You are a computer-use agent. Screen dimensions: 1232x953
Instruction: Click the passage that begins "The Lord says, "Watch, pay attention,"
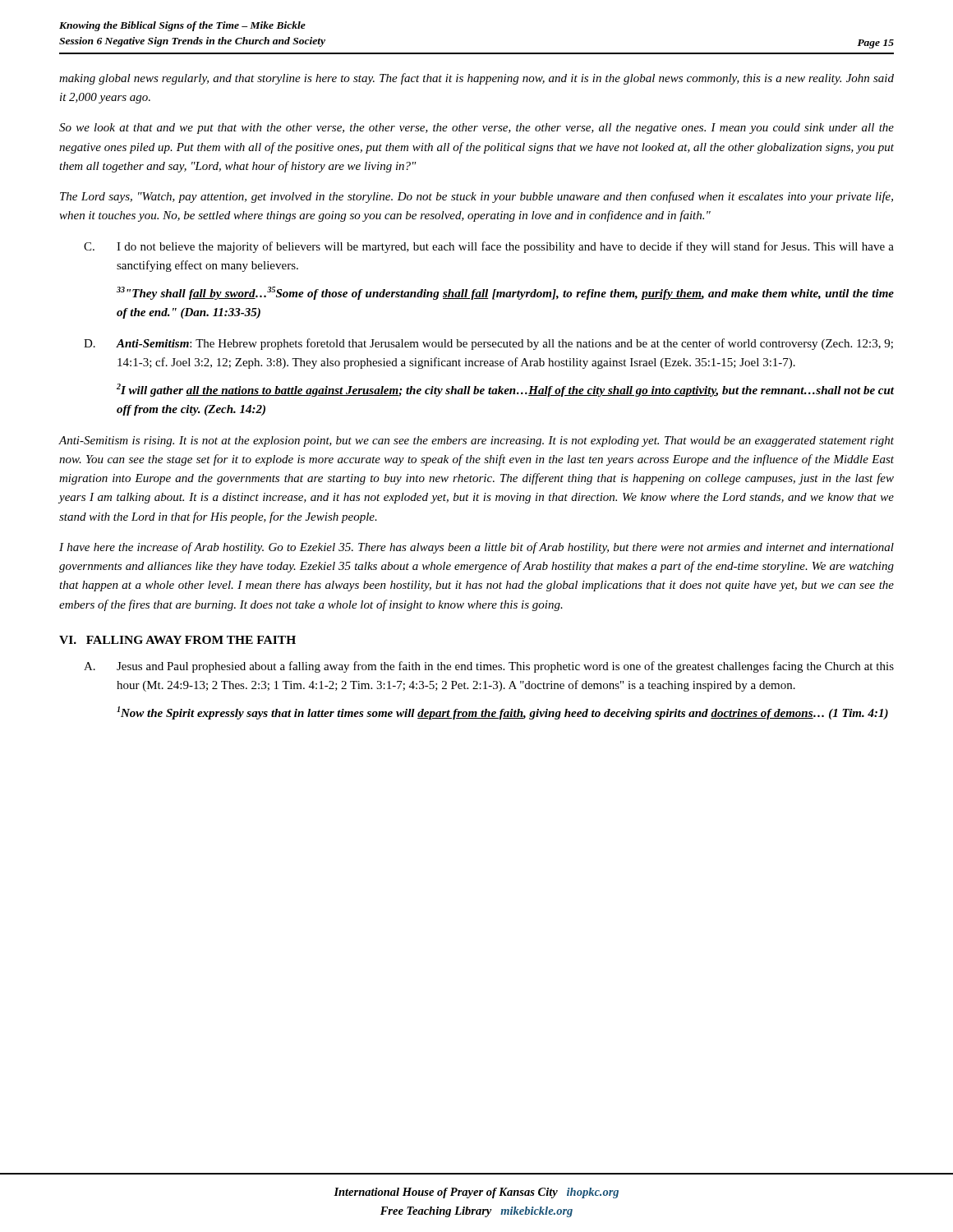coord(476,206)
